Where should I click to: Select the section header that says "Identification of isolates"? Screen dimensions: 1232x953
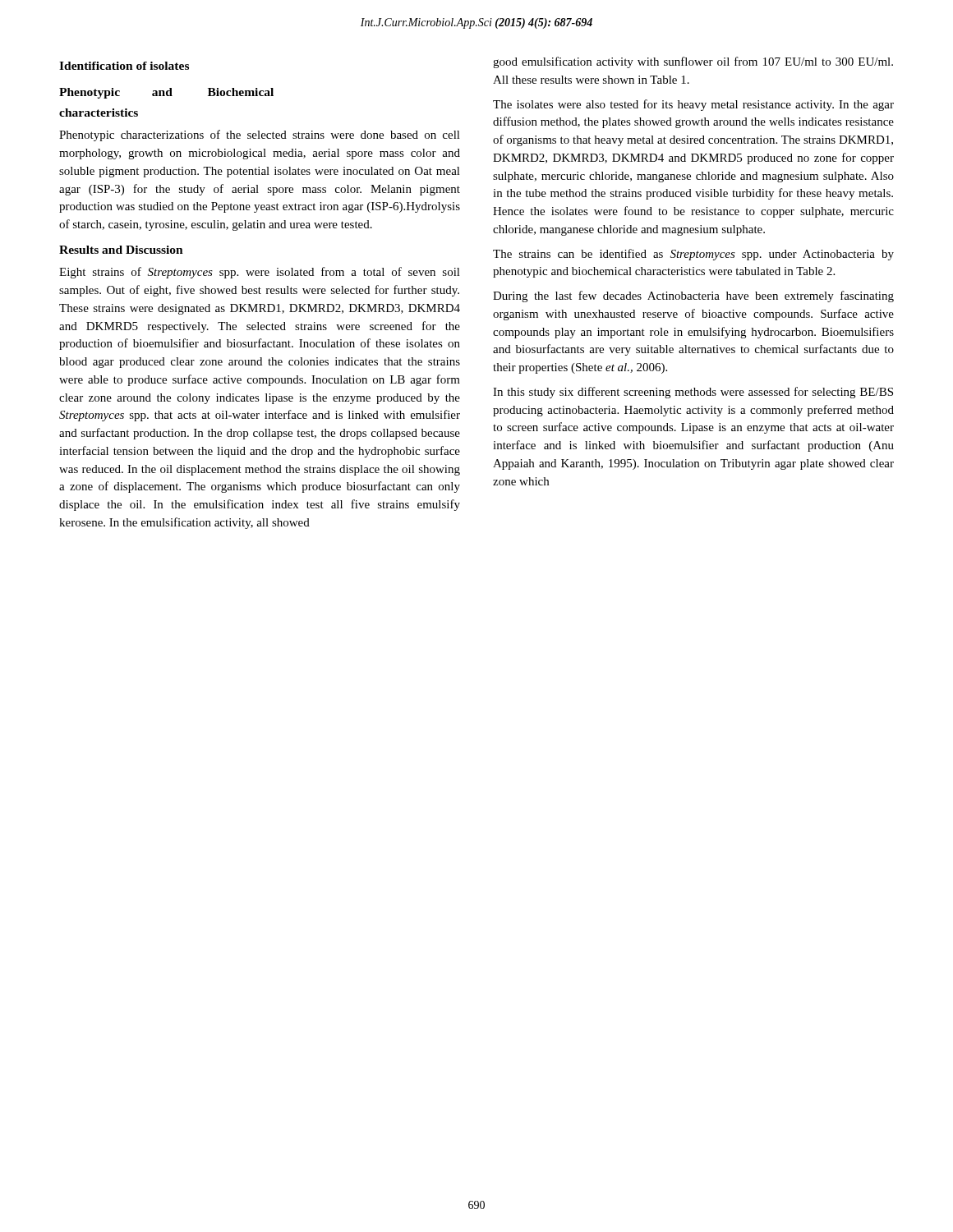(124, 65)
